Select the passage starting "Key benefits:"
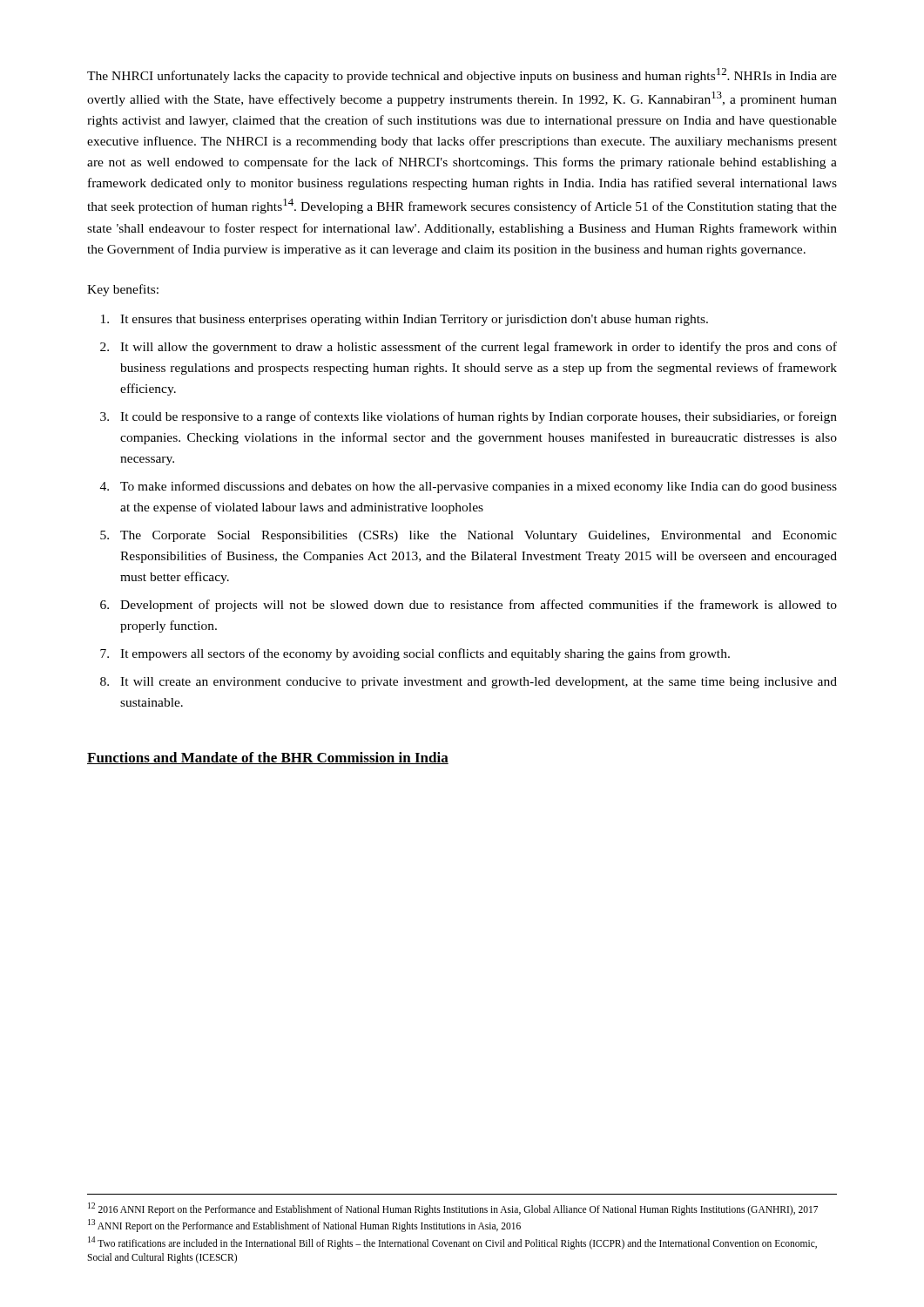This screenshot has height=1307, width=924. point(123,289)
